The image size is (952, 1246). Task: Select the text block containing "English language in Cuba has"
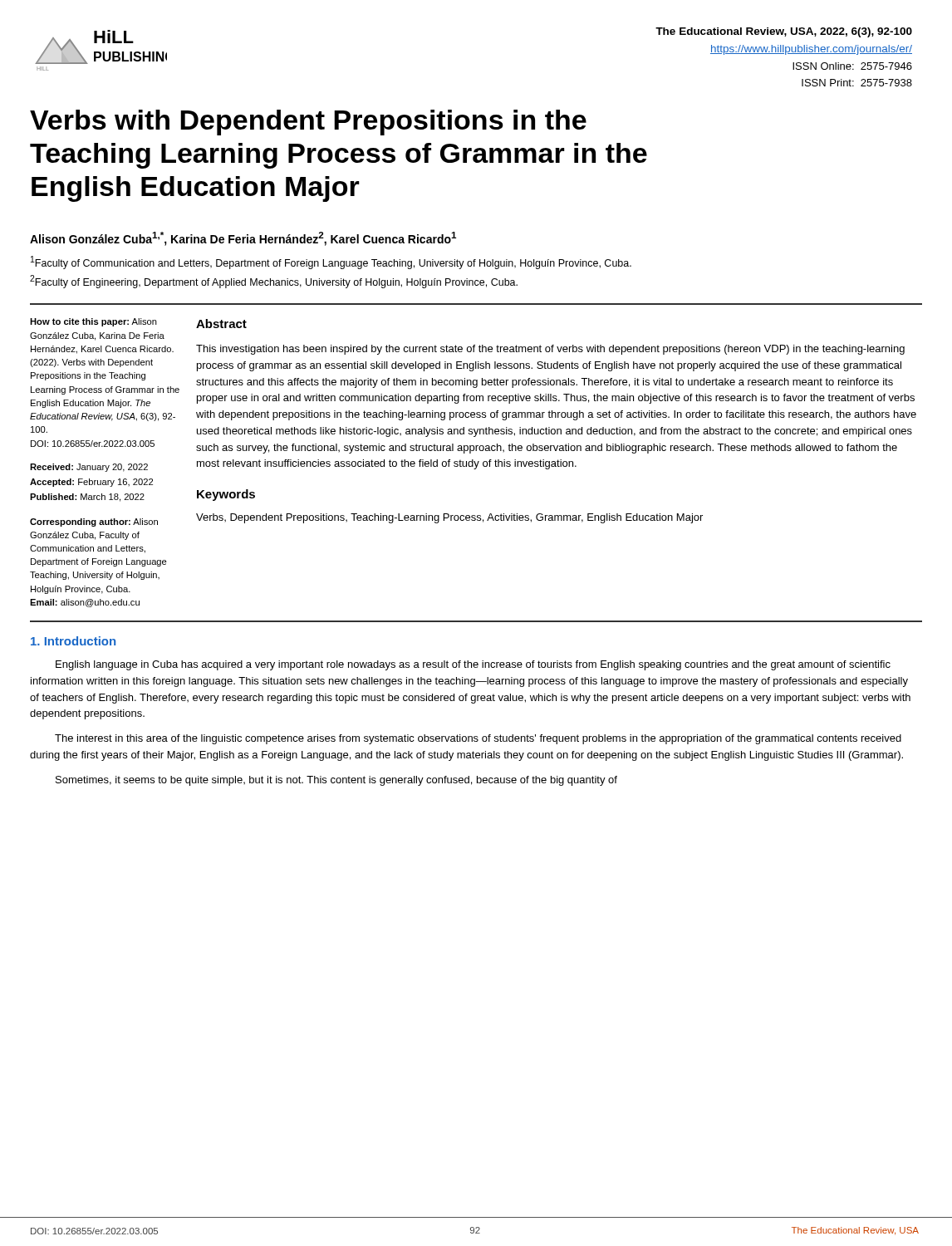tap(470, 689)
